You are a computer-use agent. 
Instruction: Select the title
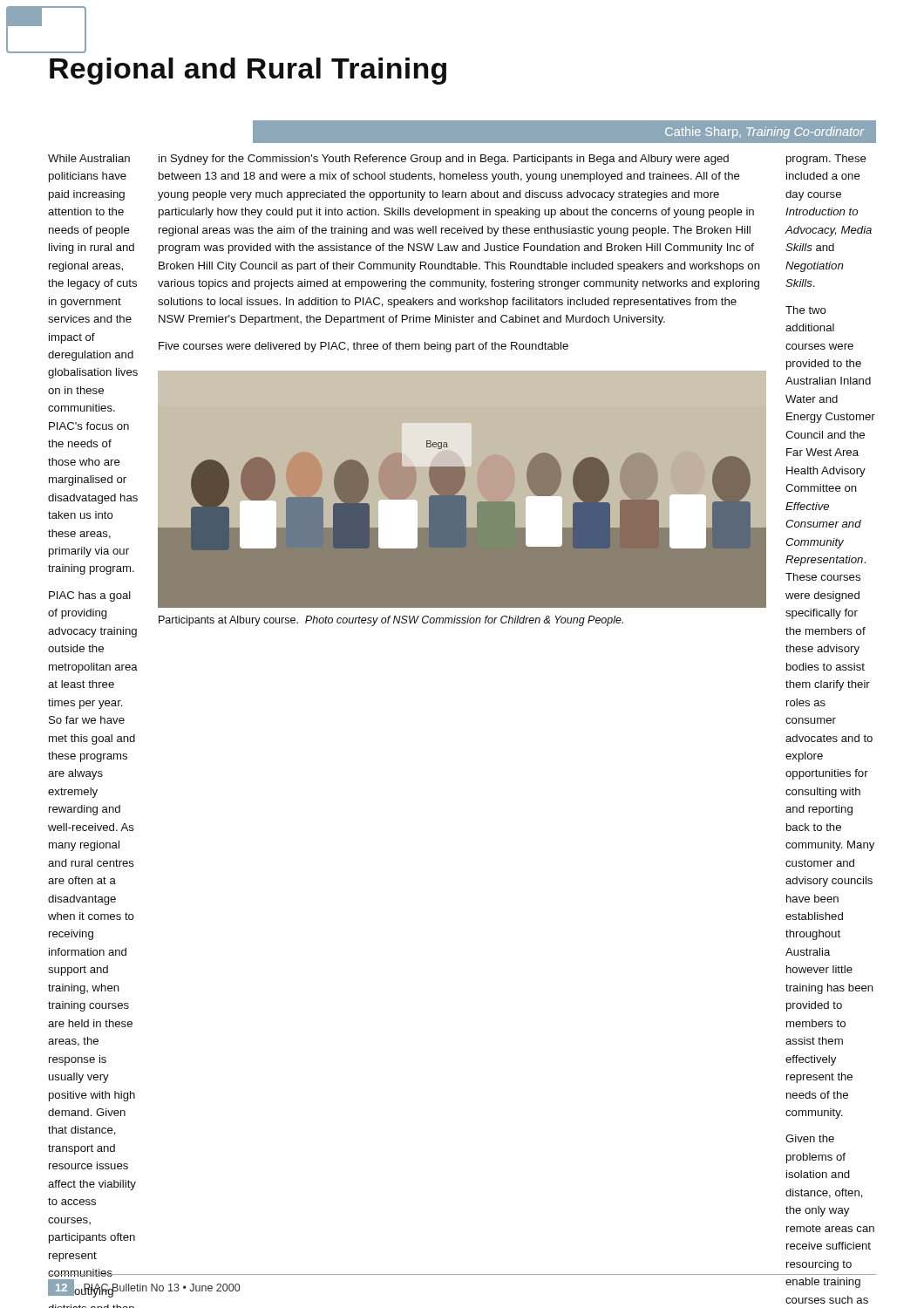pyautogui.click(x=248, y=68)
